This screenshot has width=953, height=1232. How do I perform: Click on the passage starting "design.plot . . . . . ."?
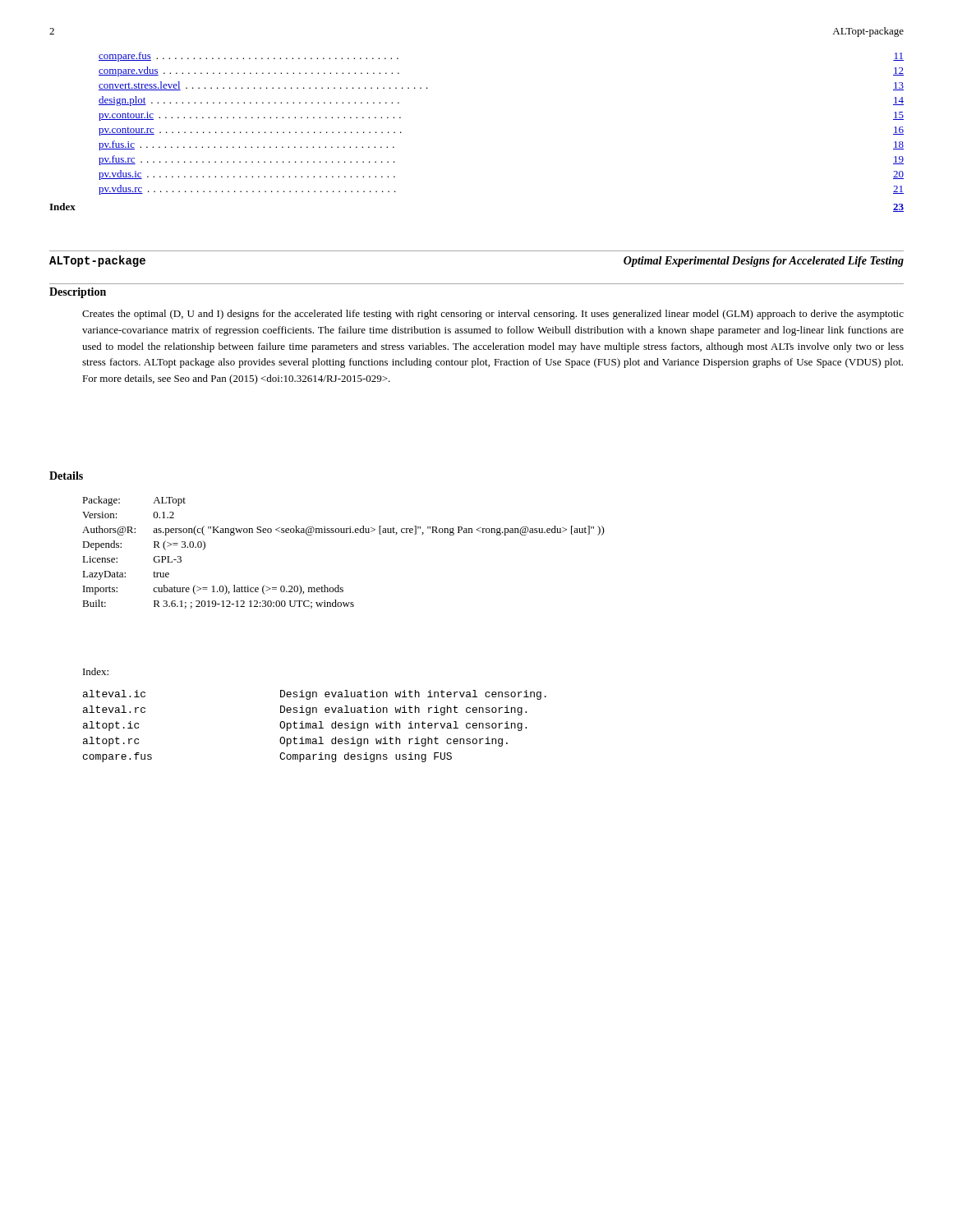[117, 101]
